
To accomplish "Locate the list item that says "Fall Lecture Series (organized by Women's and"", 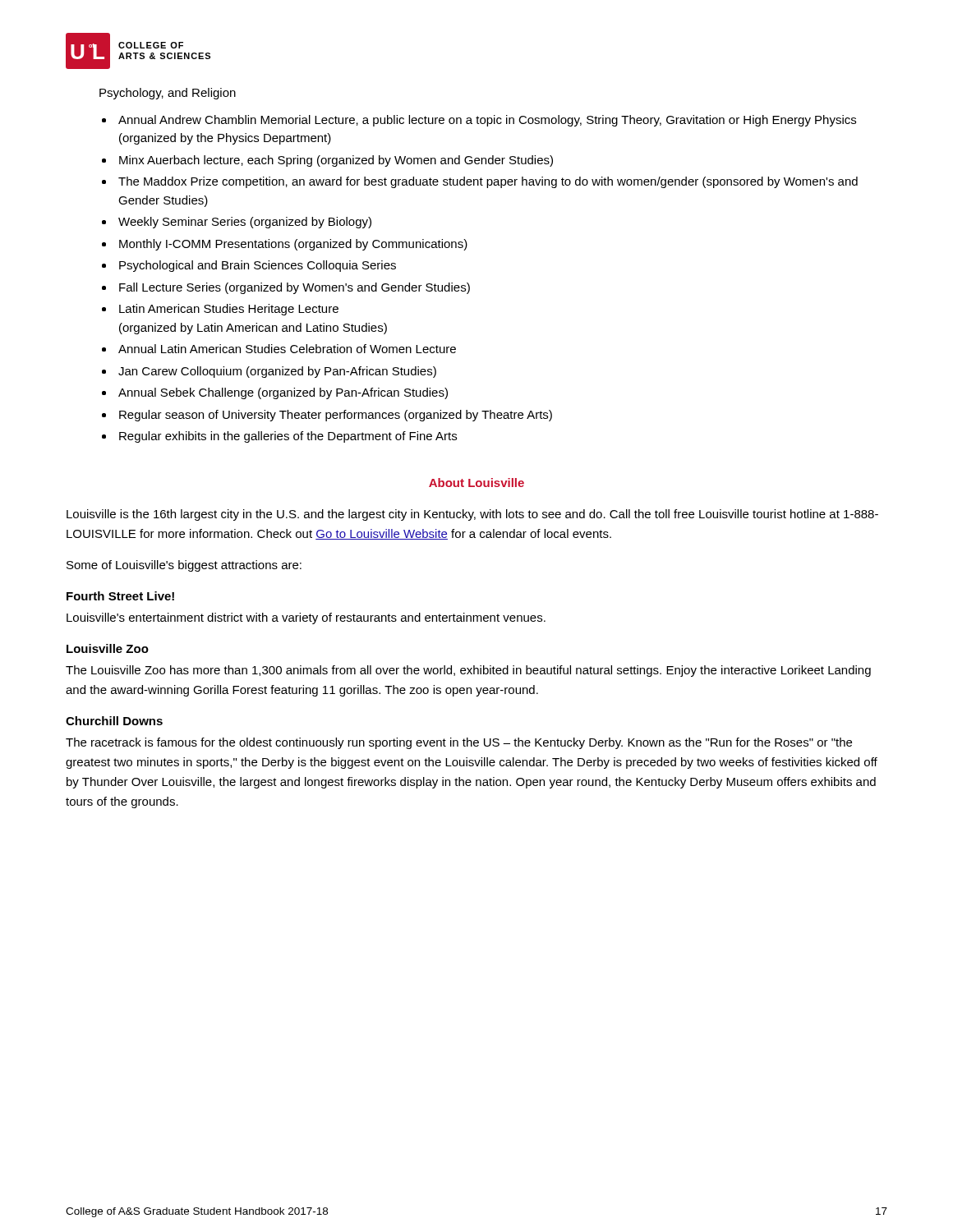I will (x=295, y=288).
